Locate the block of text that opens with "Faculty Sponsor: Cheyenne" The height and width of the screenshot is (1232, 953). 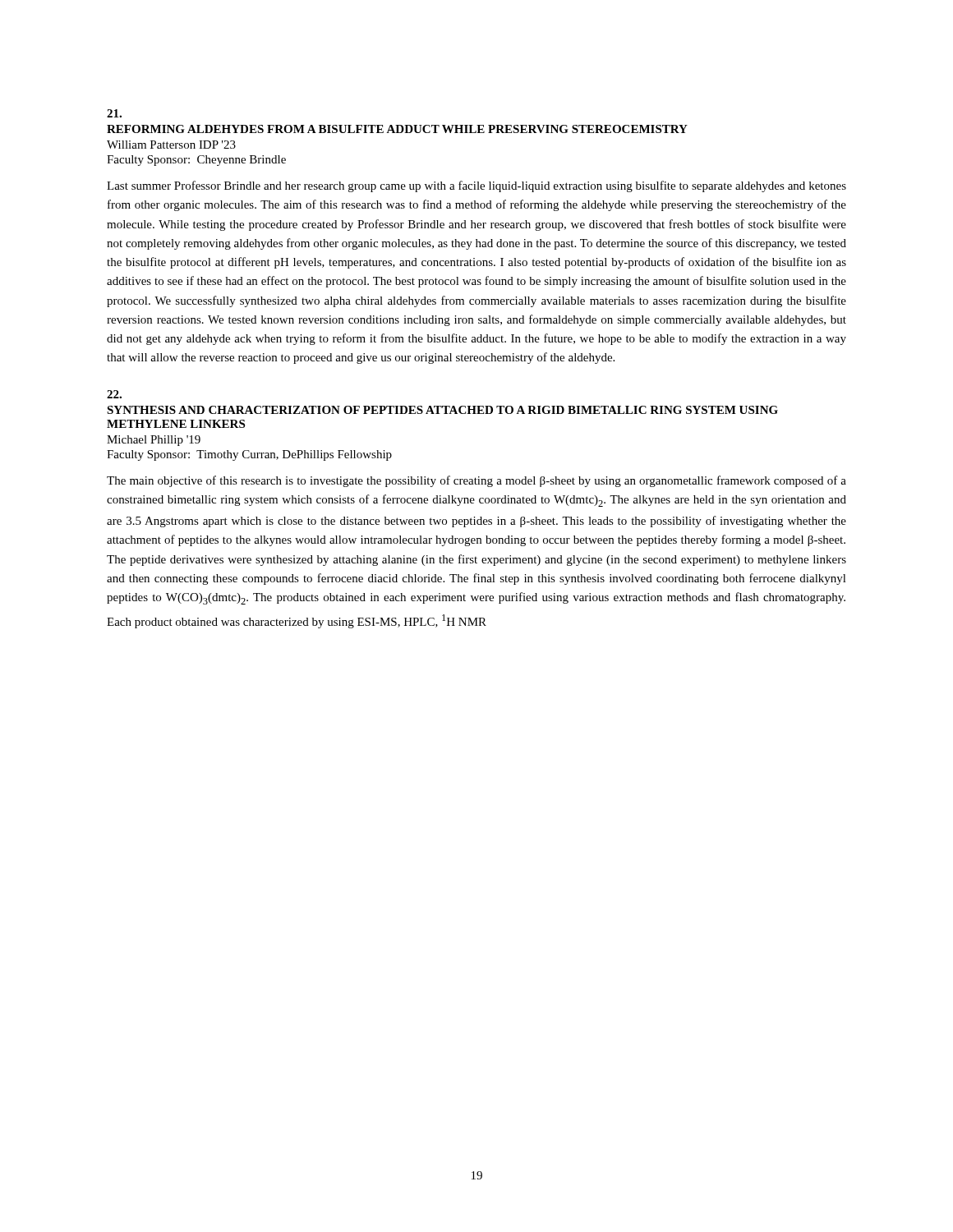click(x=197, y=159)
